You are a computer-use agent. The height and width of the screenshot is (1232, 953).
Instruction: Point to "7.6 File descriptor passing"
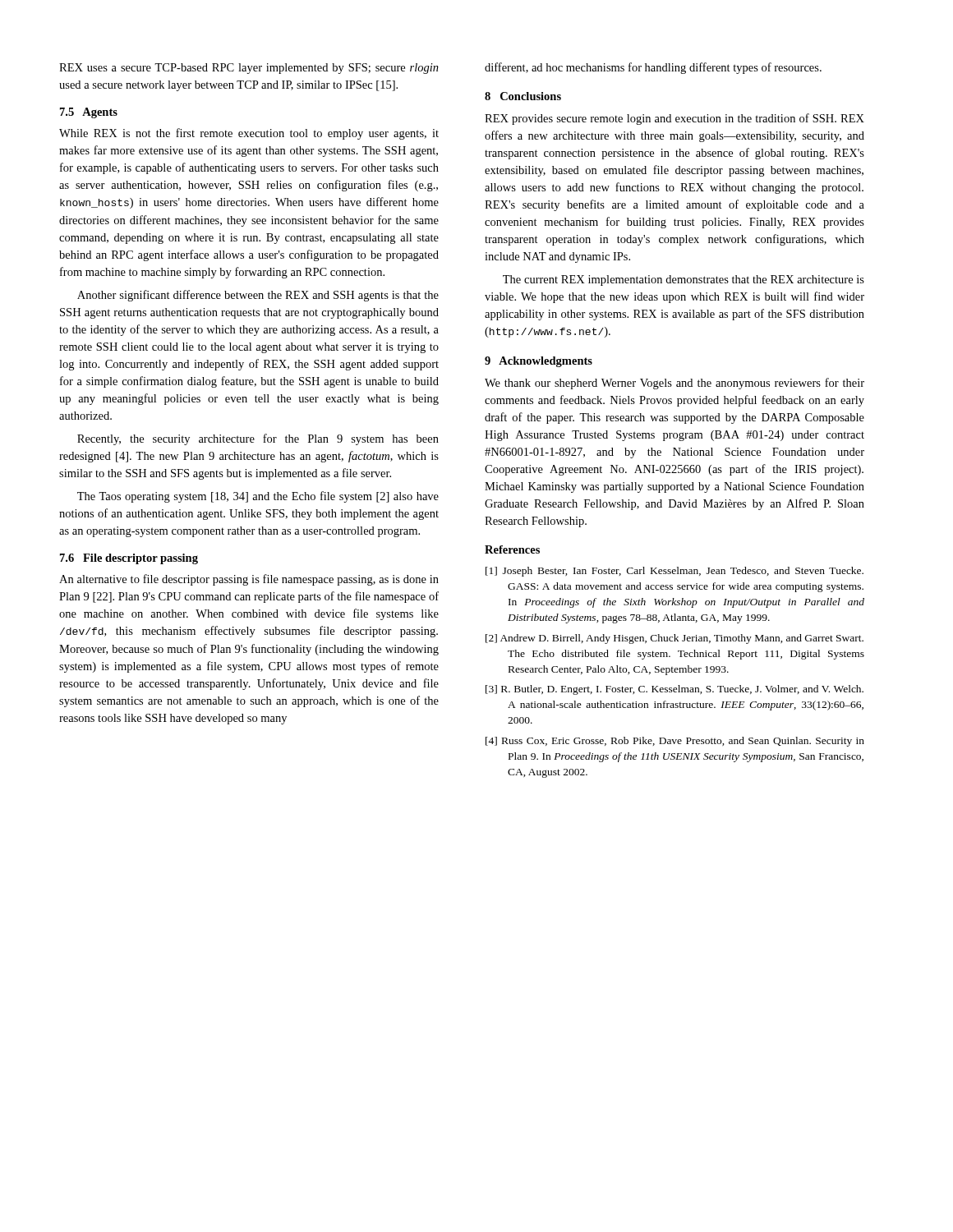coord(129,559)
